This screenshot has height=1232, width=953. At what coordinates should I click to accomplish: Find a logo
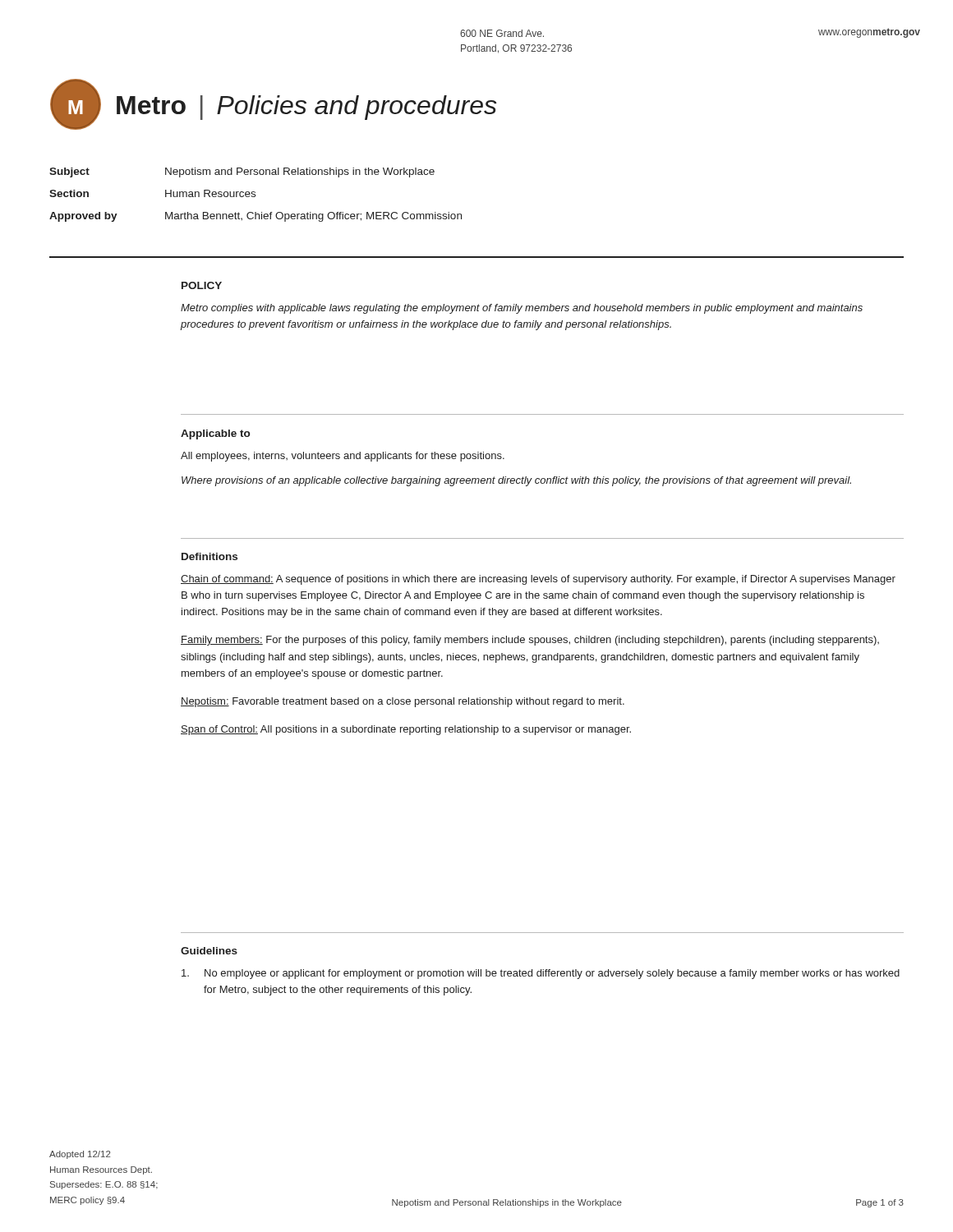[x=76, y=106]
